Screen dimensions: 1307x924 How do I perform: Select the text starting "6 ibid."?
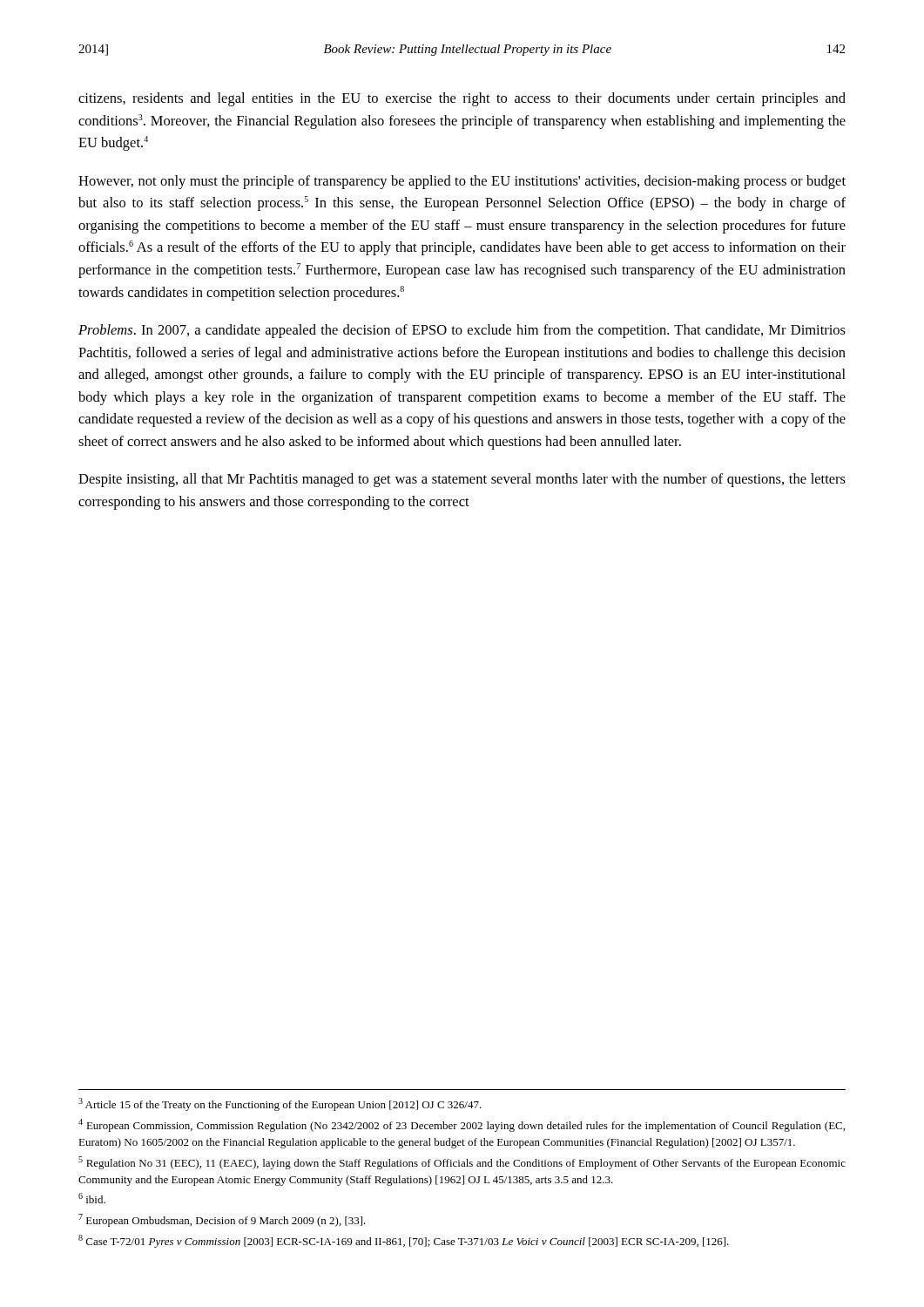coord(92,1199)
